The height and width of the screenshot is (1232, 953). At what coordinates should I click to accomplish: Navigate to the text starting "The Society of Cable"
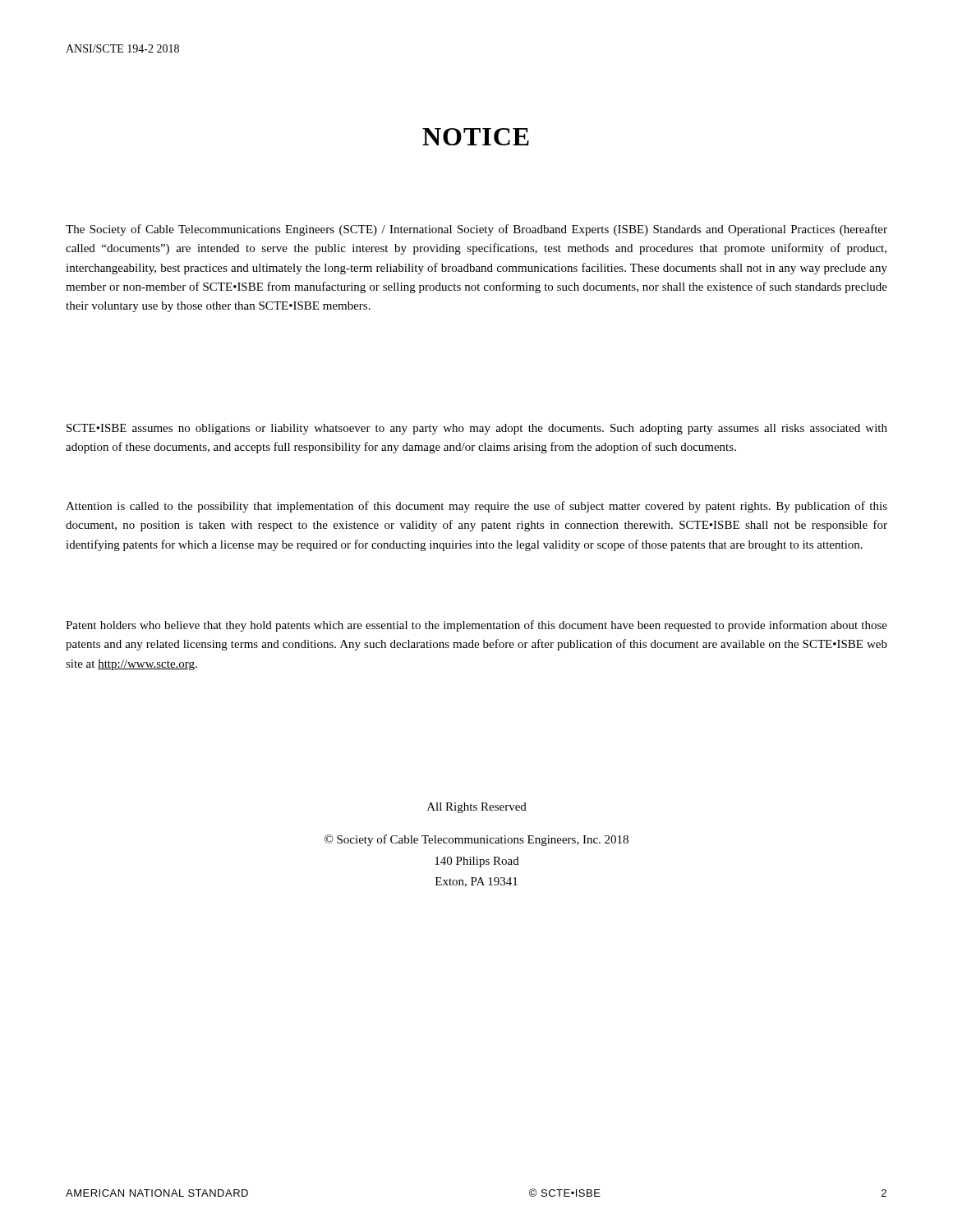click(476, 267)
